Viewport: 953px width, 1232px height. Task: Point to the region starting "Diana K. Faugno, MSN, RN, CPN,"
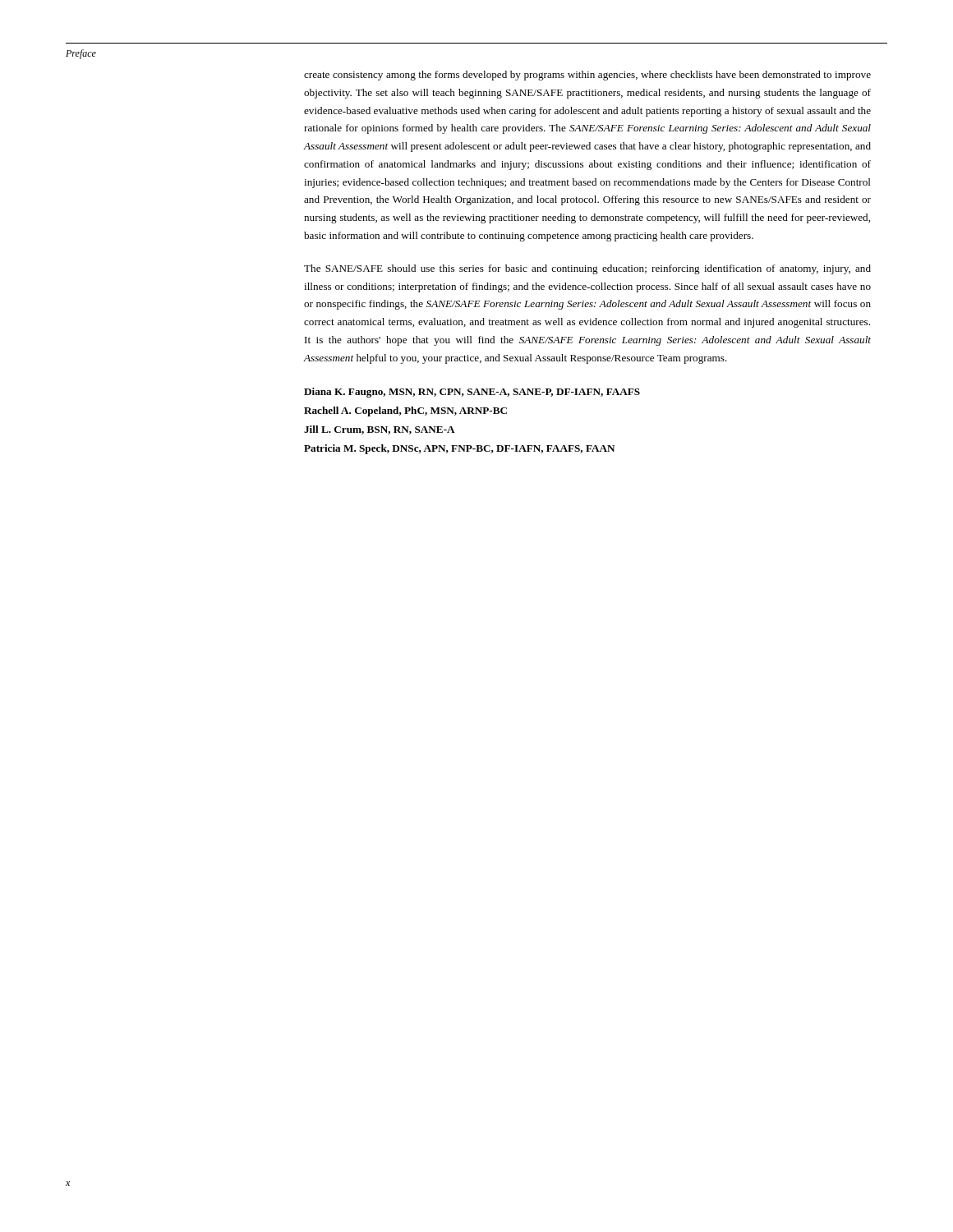(472, 419)
